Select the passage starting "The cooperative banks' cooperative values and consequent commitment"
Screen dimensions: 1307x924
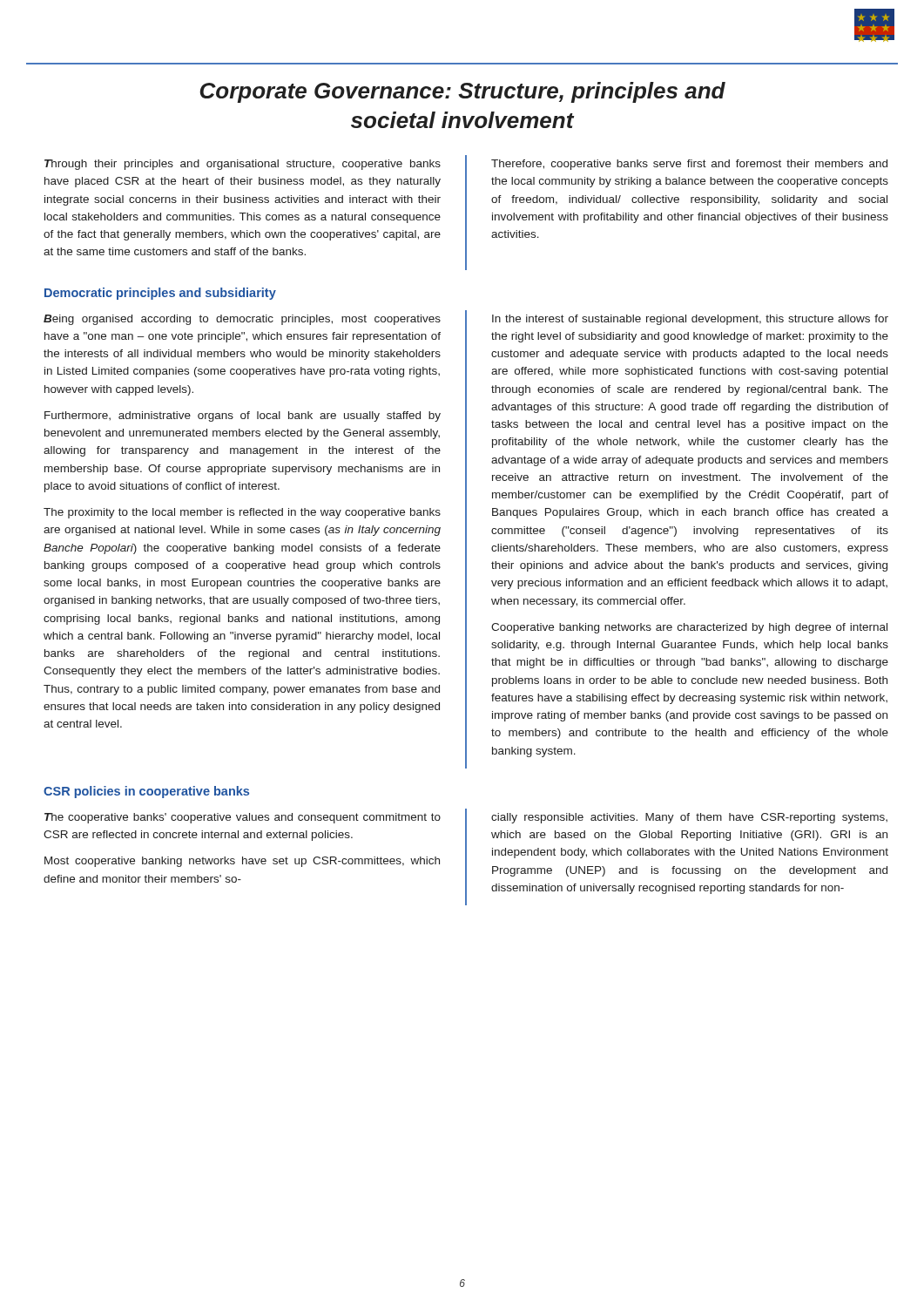coord(242,848)
